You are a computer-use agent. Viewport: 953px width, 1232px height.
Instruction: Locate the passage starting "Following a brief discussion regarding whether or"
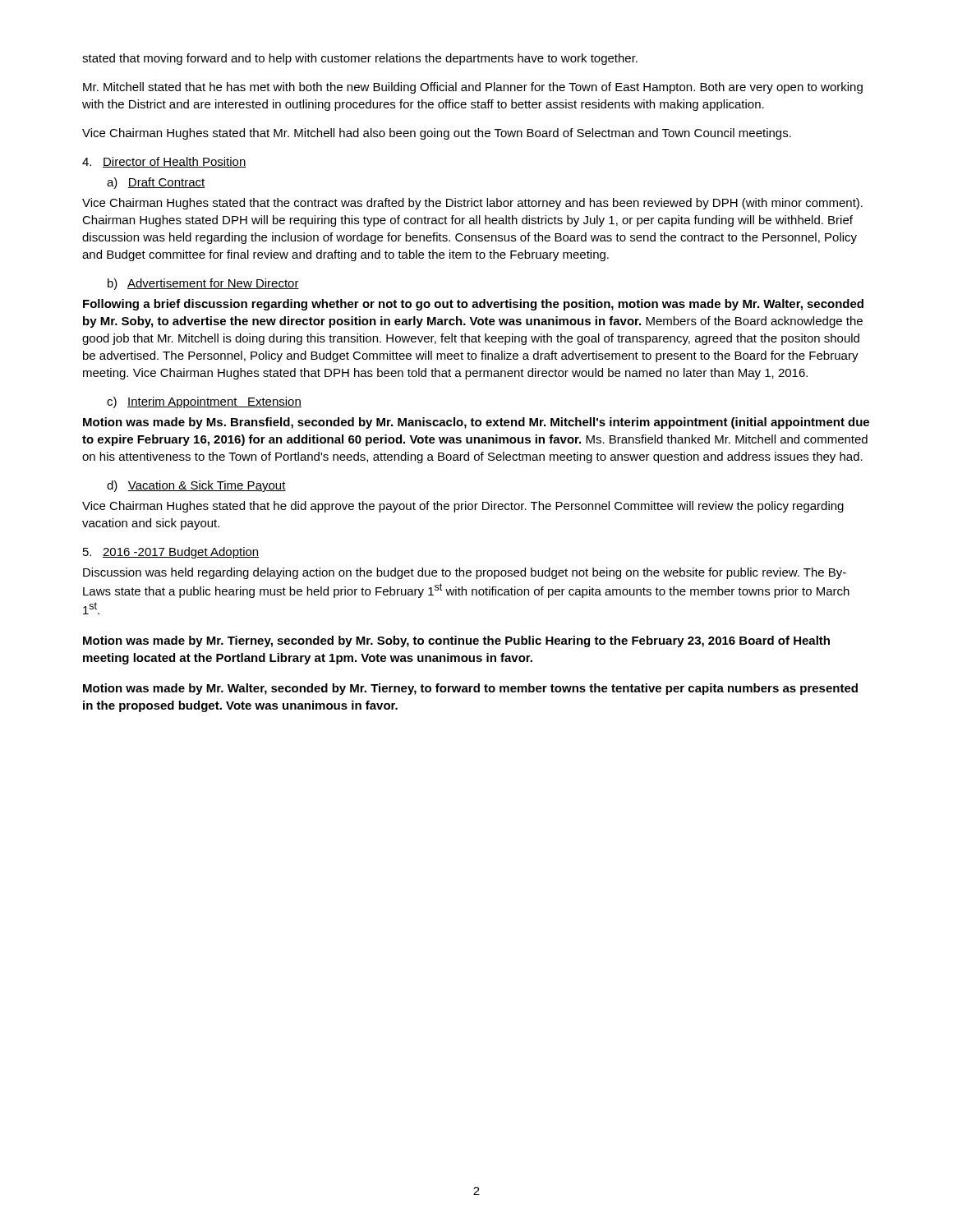point(473,338)
